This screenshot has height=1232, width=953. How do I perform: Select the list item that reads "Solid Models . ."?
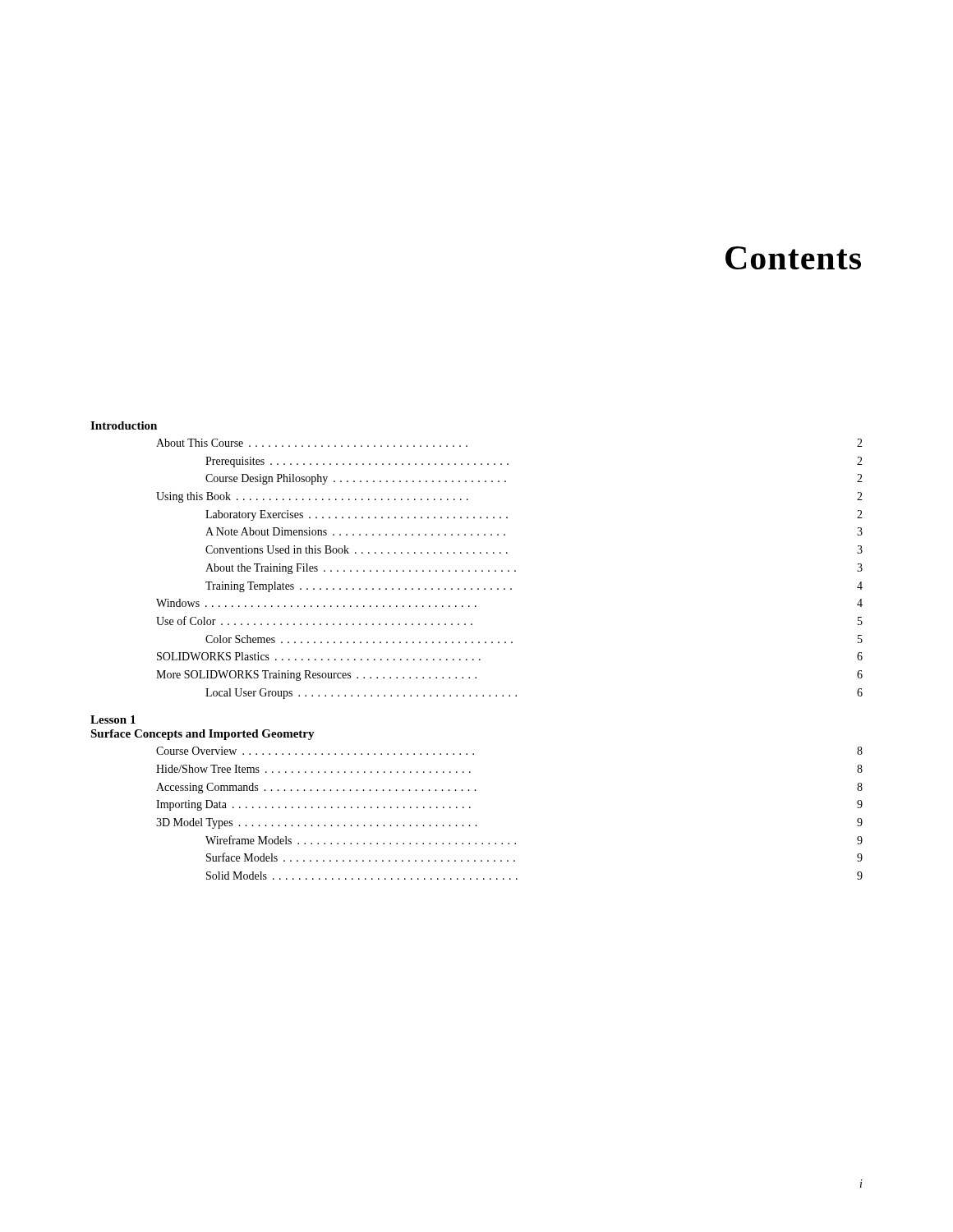(237, 876)
